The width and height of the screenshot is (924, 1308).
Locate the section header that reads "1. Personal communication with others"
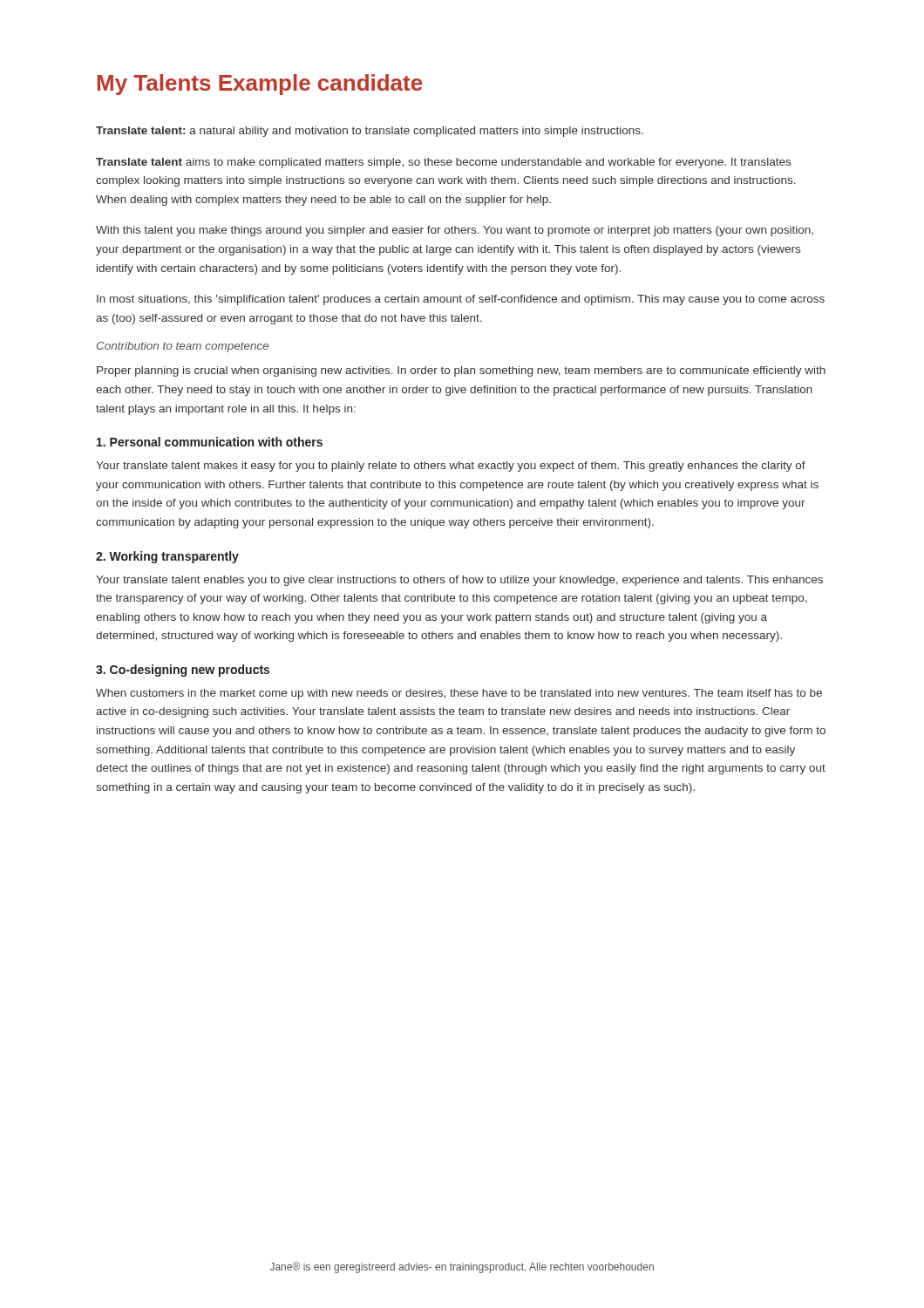(x=209, y=442)
